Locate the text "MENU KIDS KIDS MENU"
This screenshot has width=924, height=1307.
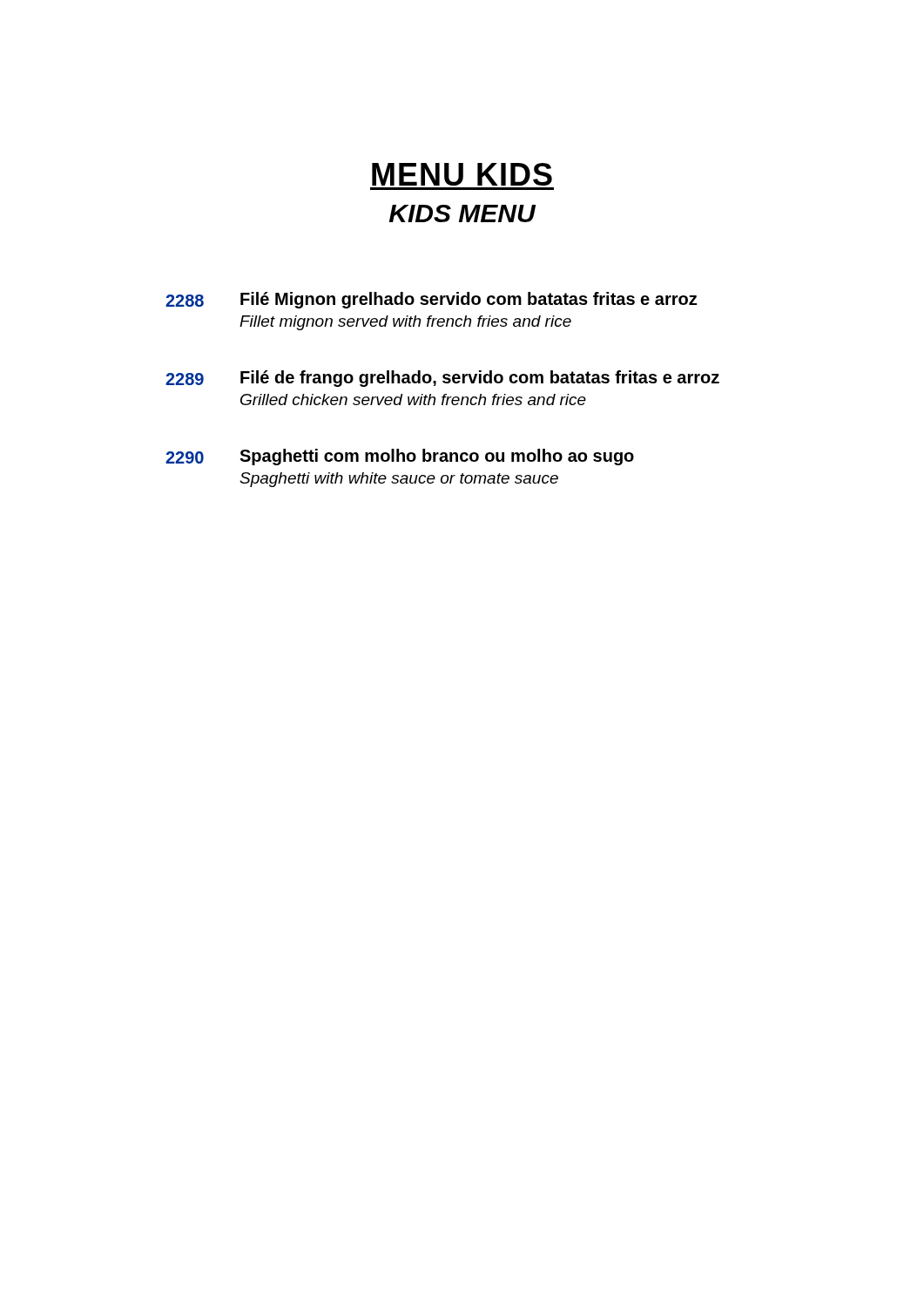(x=462, y=193)
